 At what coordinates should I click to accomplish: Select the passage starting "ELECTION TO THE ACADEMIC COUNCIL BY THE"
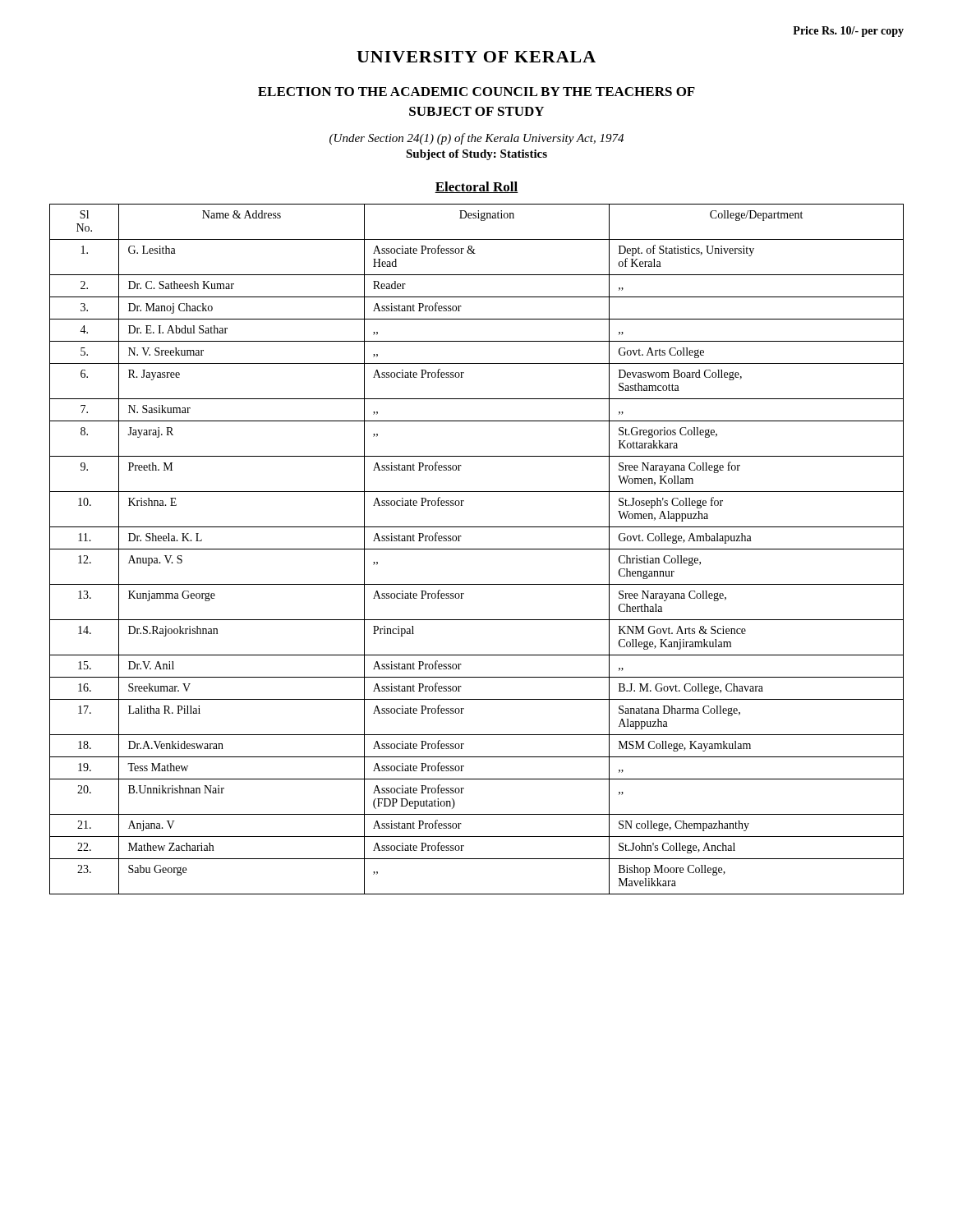click(476, 101)
